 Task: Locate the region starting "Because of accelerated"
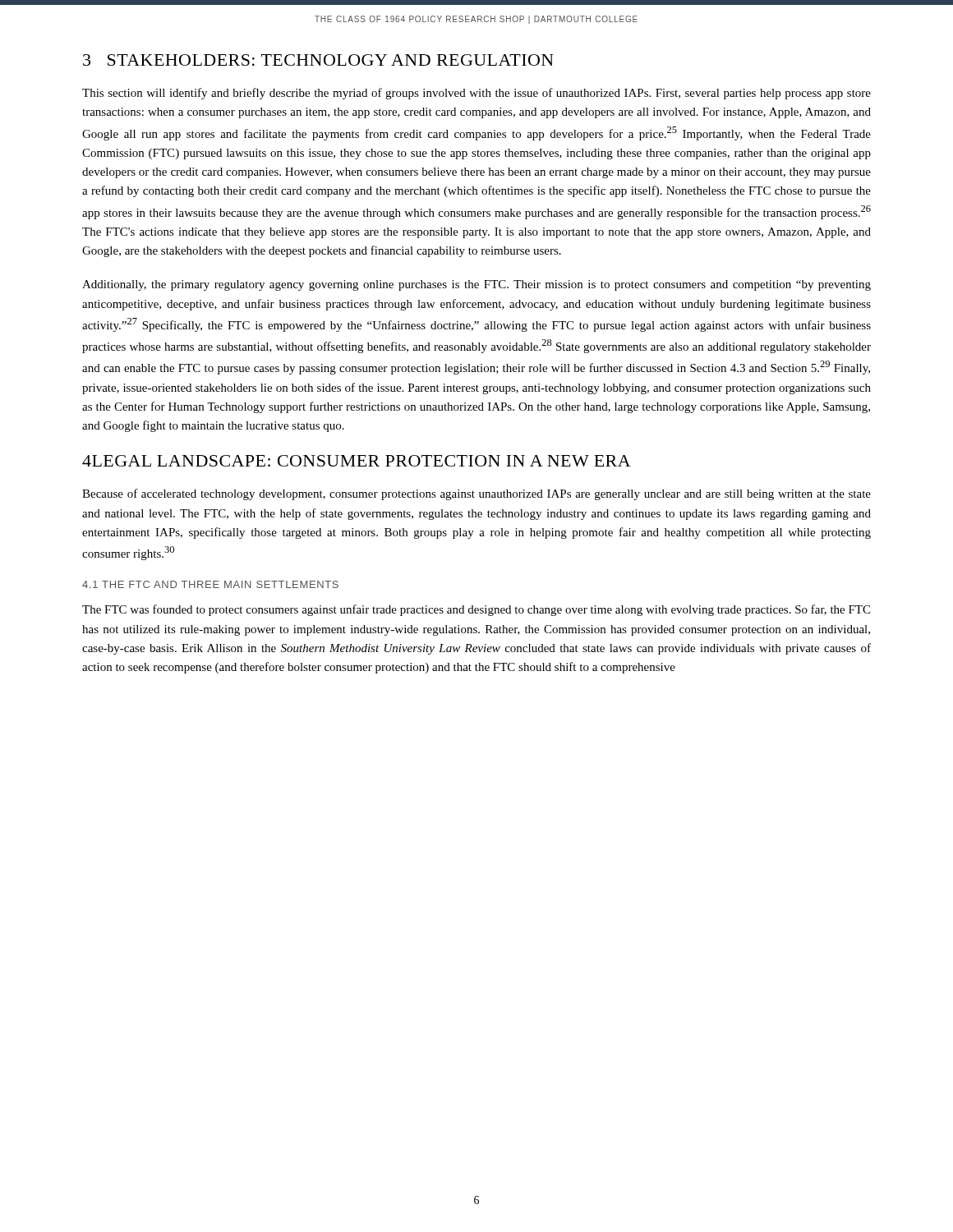click(476, 524)
